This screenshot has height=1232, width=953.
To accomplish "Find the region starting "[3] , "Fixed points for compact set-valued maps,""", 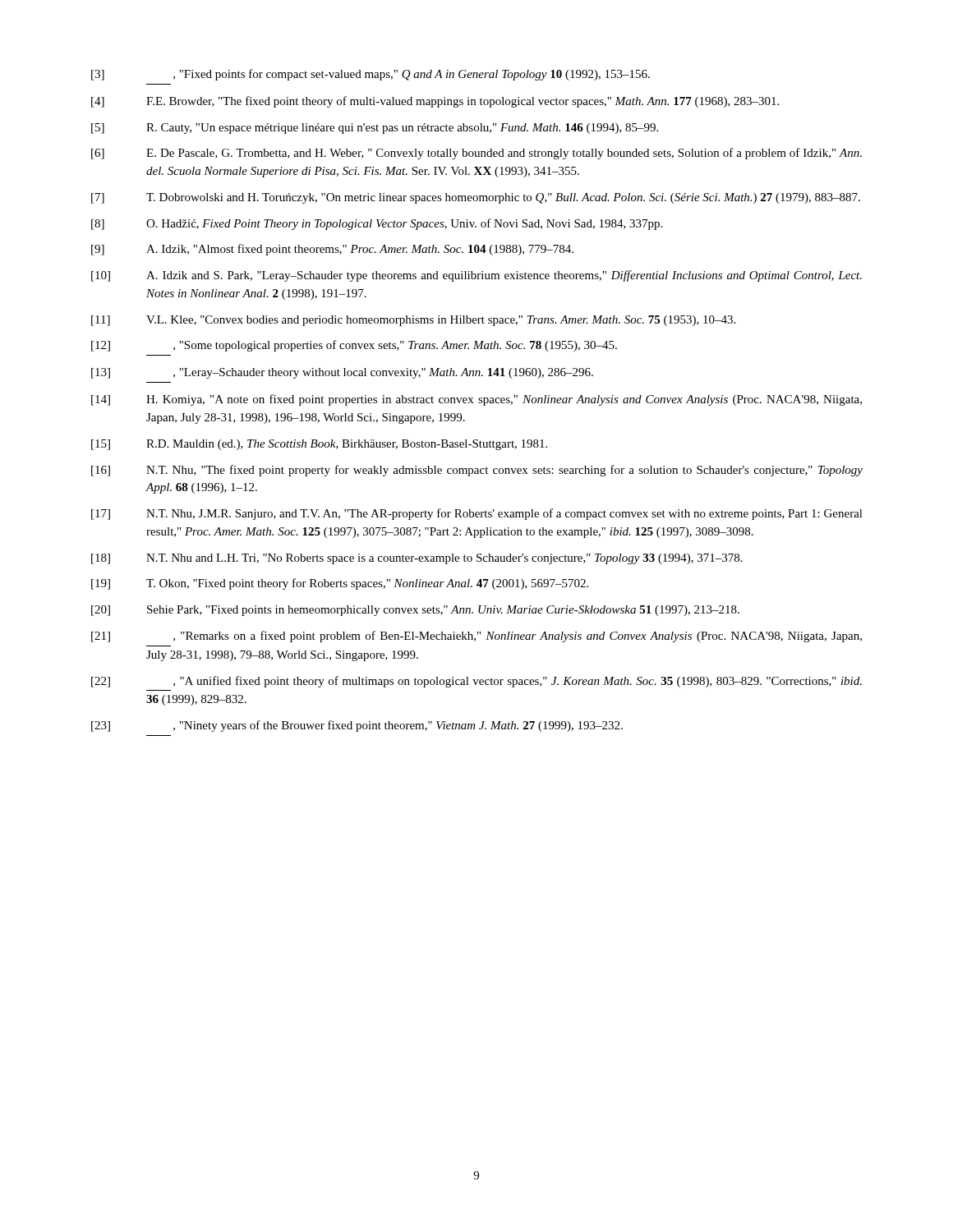I will 476,75.
